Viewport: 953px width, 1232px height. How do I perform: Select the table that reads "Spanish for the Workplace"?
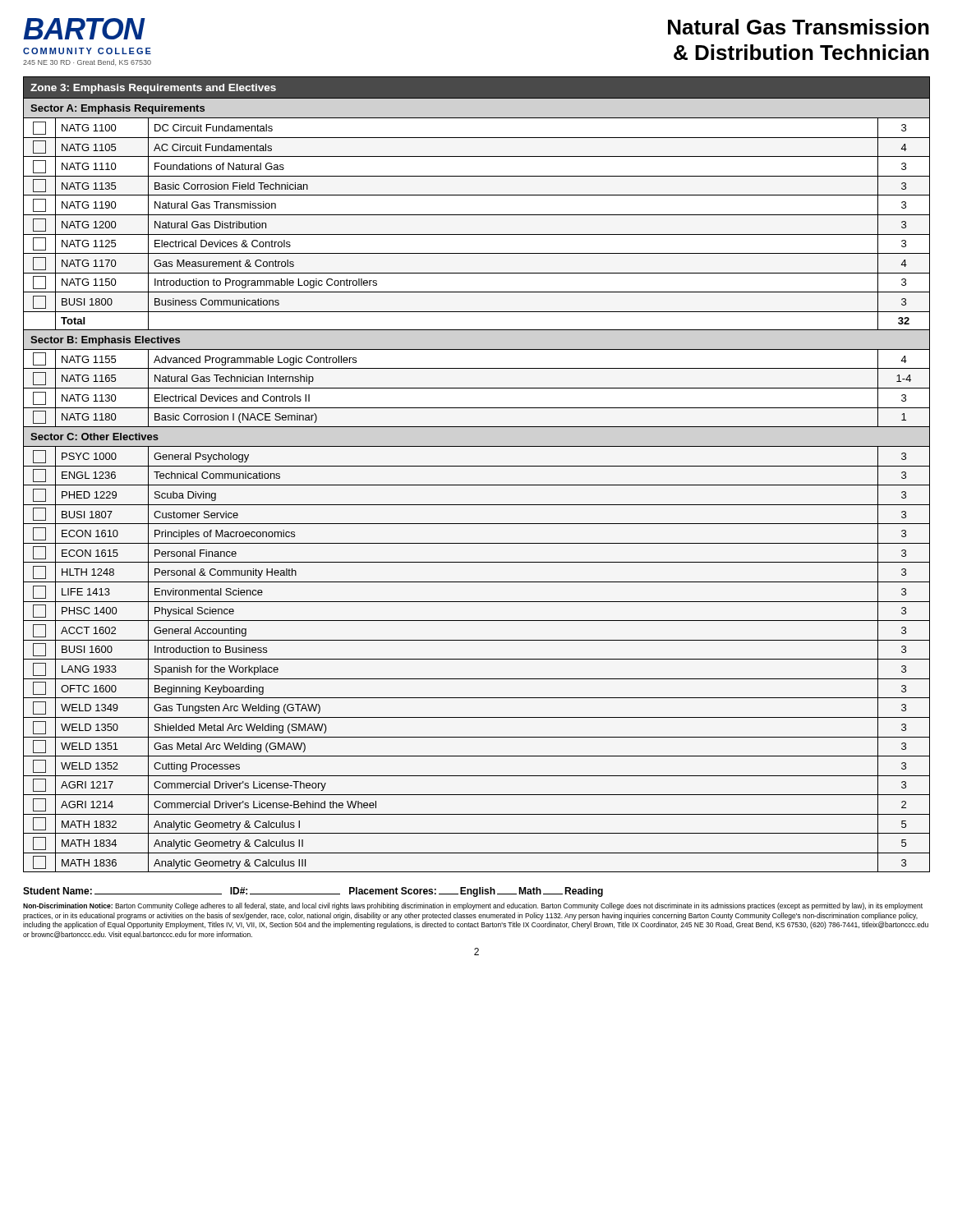tap(476, 475)
